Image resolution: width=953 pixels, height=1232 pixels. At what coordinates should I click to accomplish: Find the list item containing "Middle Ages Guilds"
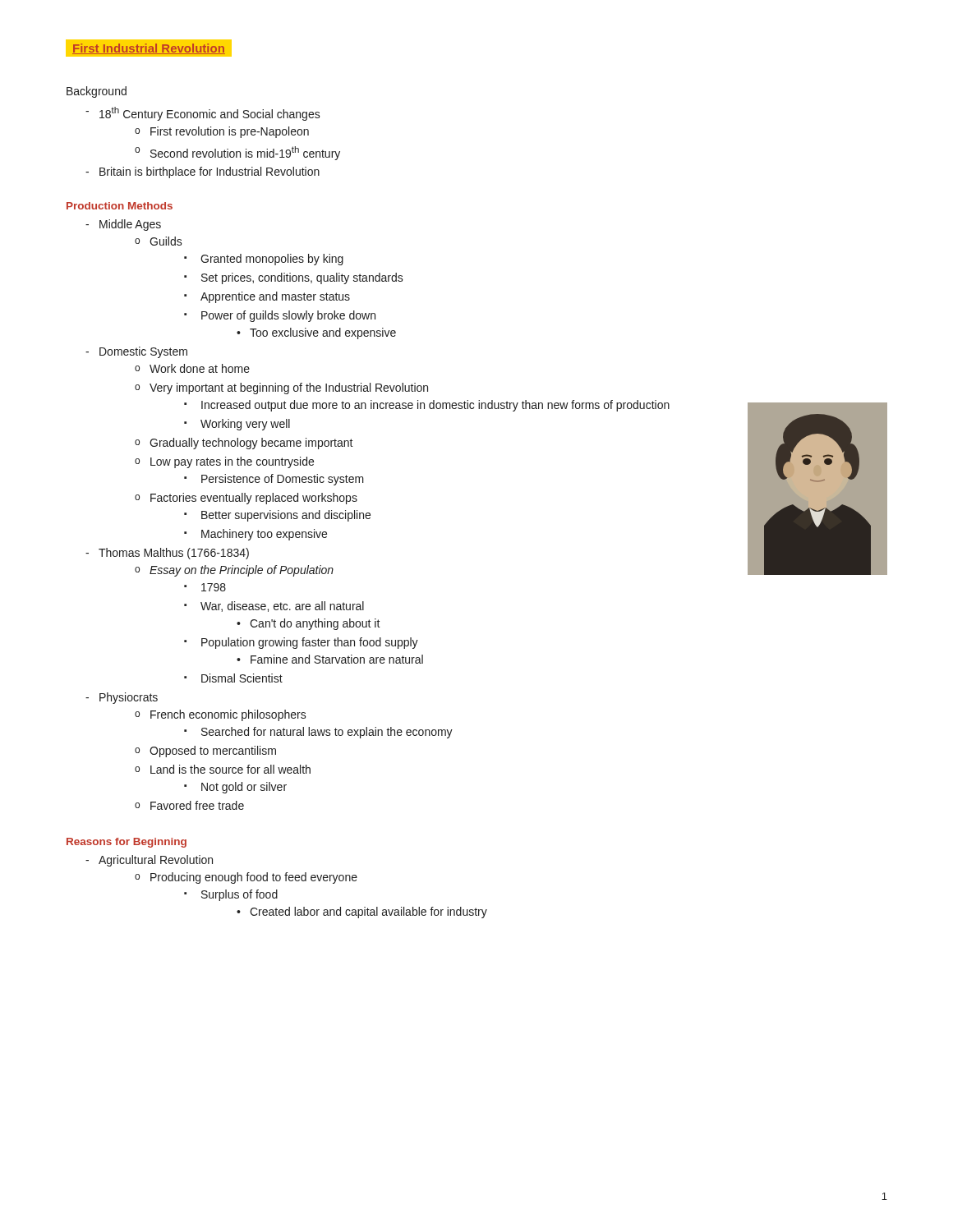[x=123, y=225]
